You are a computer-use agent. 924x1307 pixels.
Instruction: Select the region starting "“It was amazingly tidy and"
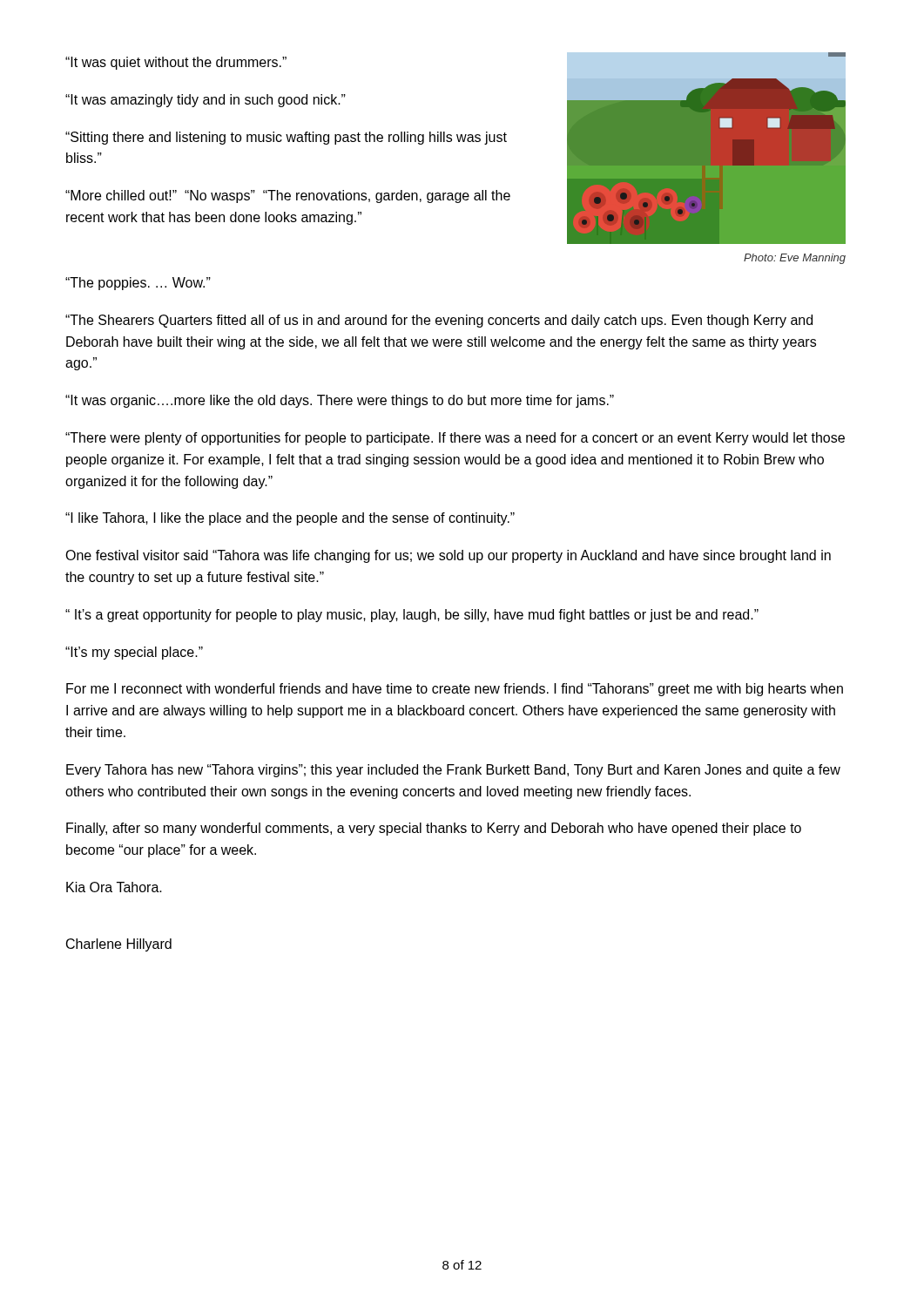point(205,100)
